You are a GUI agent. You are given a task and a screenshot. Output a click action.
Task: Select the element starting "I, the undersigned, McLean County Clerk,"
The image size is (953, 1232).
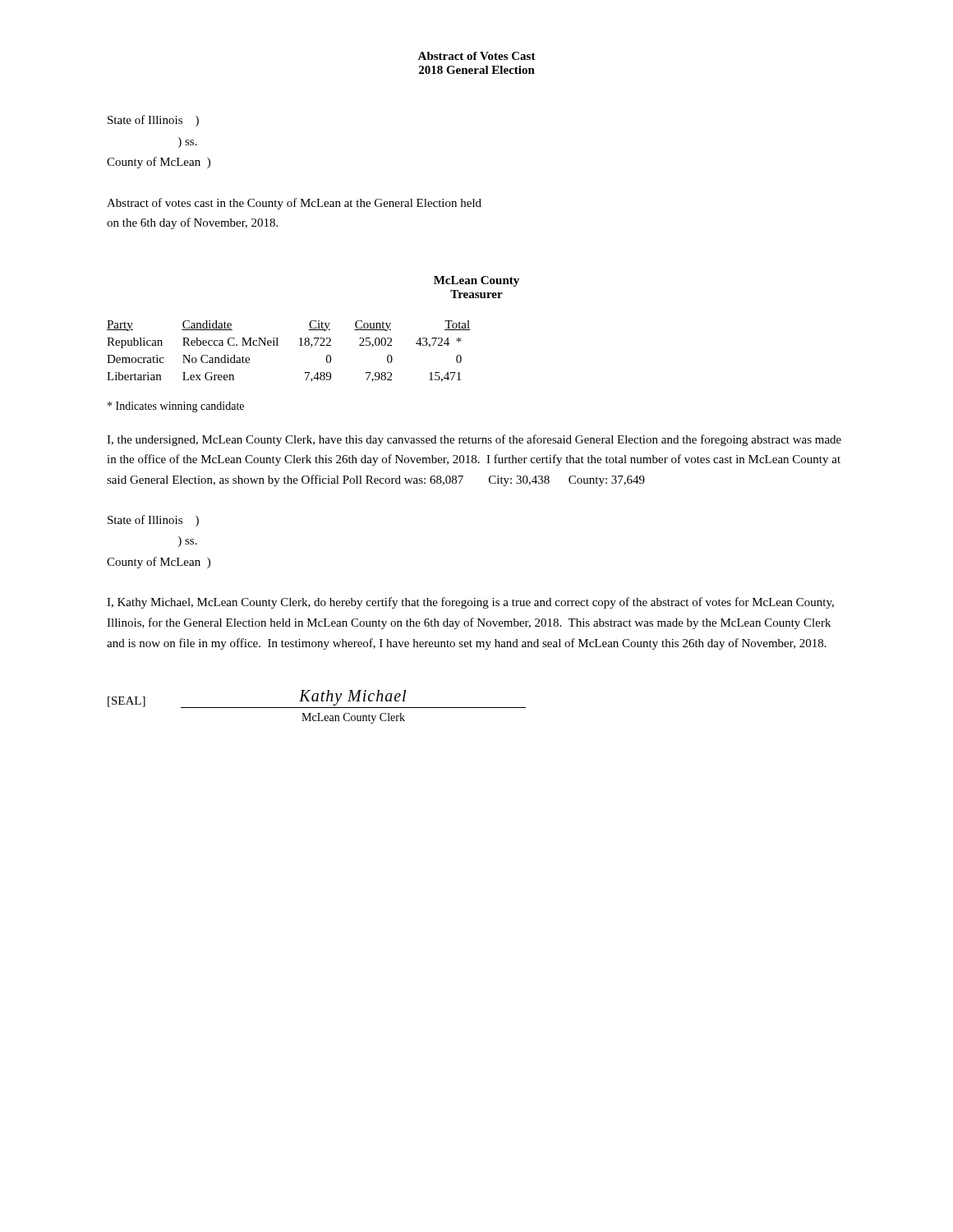[474, 459]
